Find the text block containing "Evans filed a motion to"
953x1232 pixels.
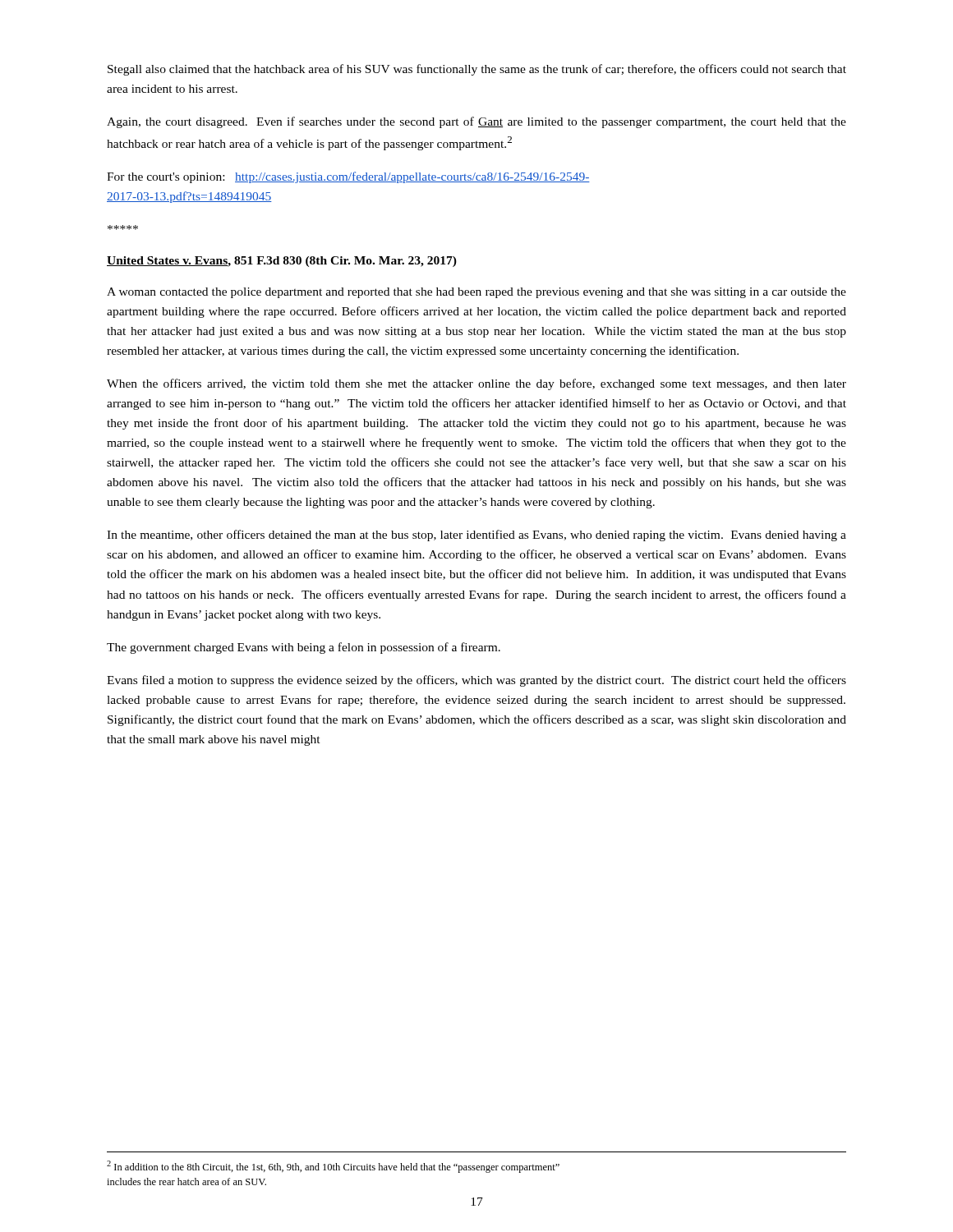[476, 709]
